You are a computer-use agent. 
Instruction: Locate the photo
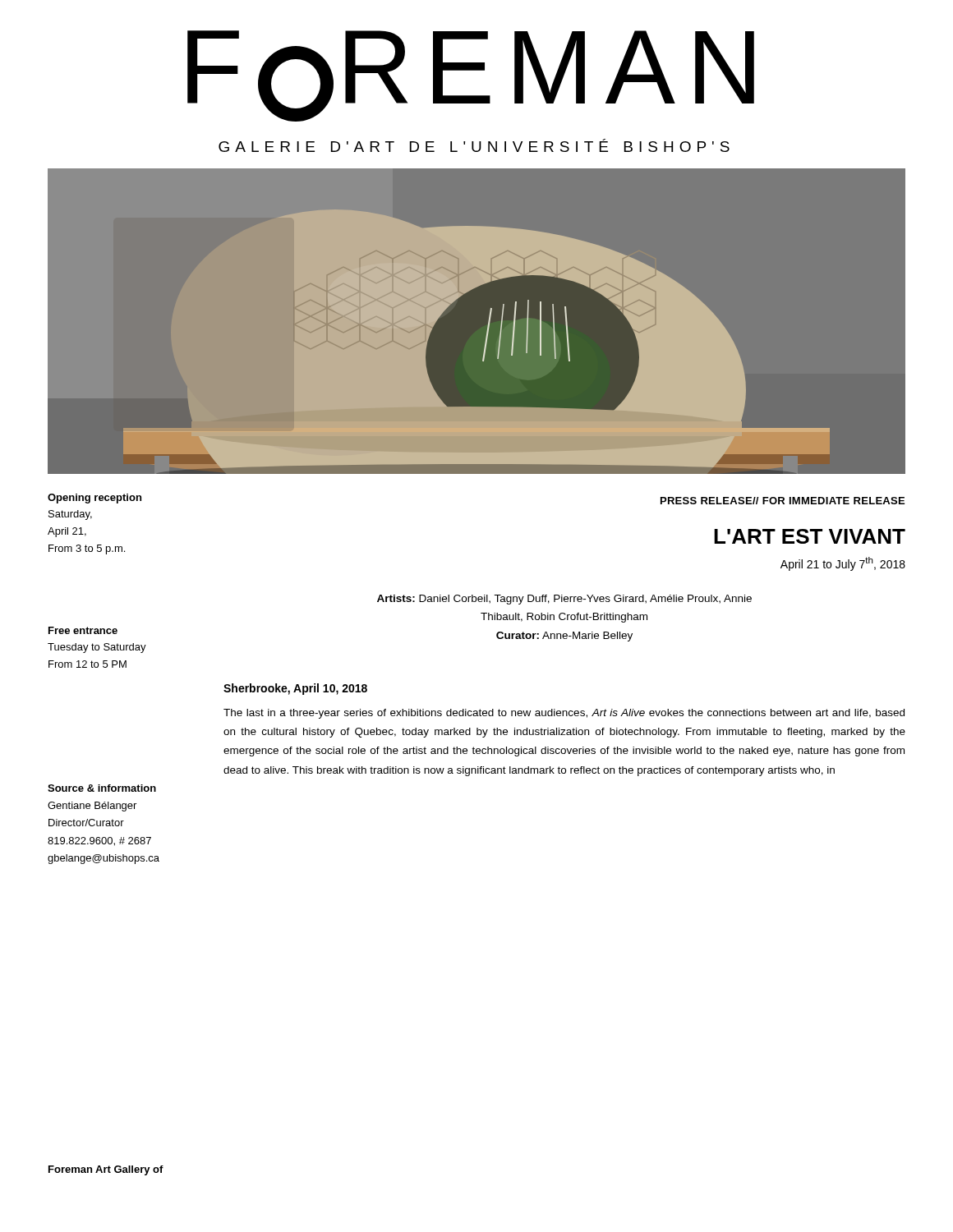click(x=476, y=321)
